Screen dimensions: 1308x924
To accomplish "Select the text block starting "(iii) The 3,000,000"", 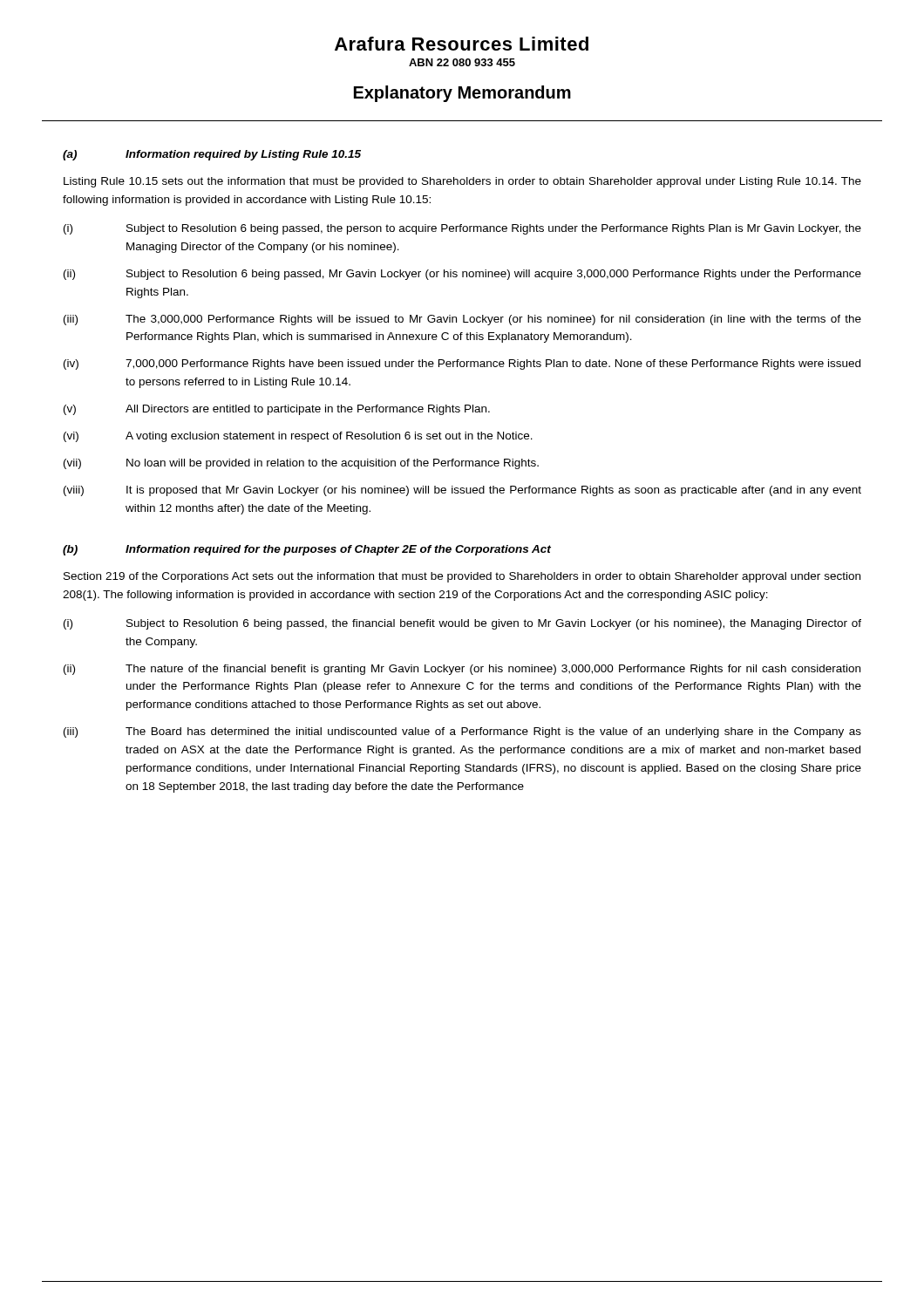I will click(x=462, y=328).
